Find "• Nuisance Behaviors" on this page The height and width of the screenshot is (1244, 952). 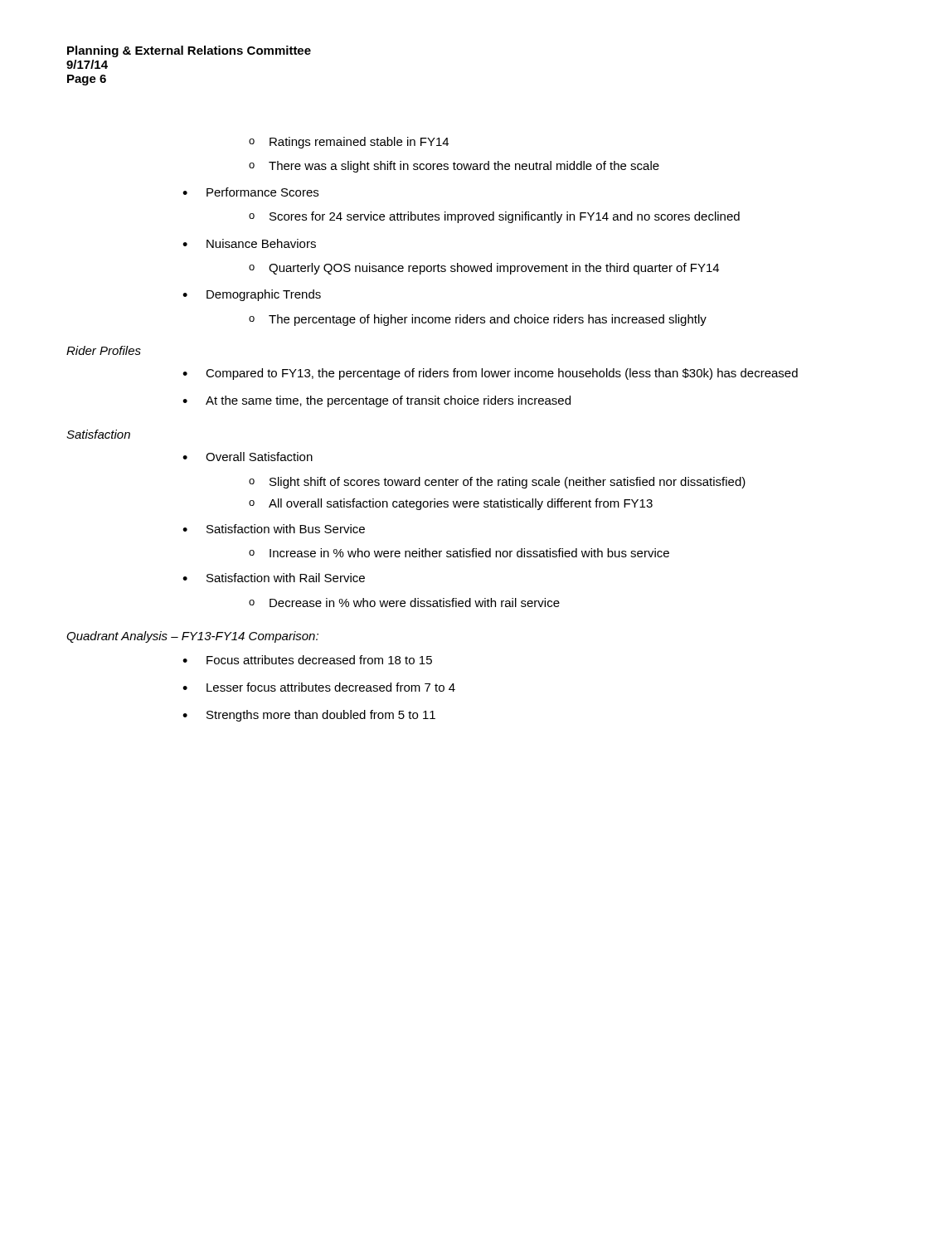[249, 243]
